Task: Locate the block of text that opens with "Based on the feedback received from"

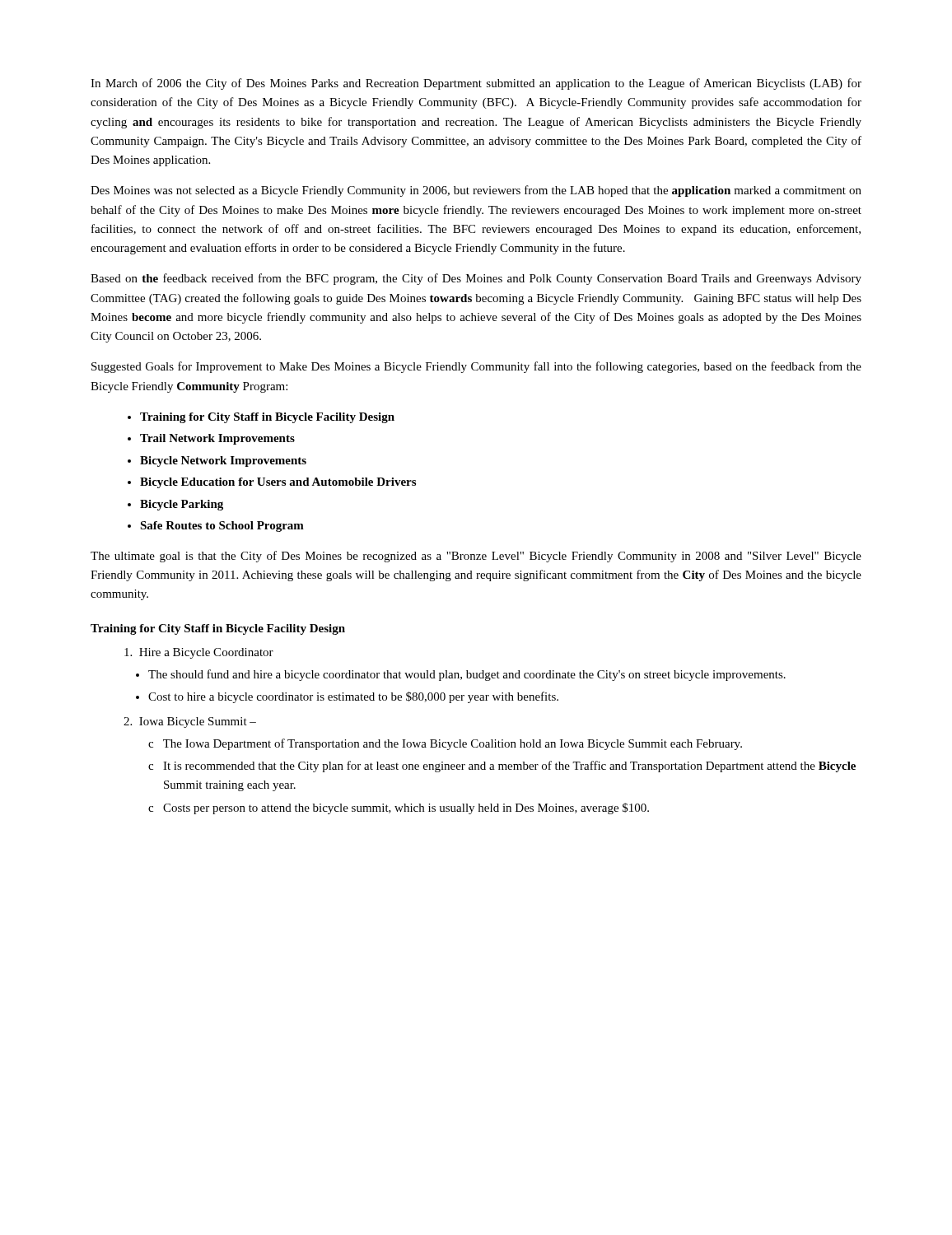Action: point(476,308)
